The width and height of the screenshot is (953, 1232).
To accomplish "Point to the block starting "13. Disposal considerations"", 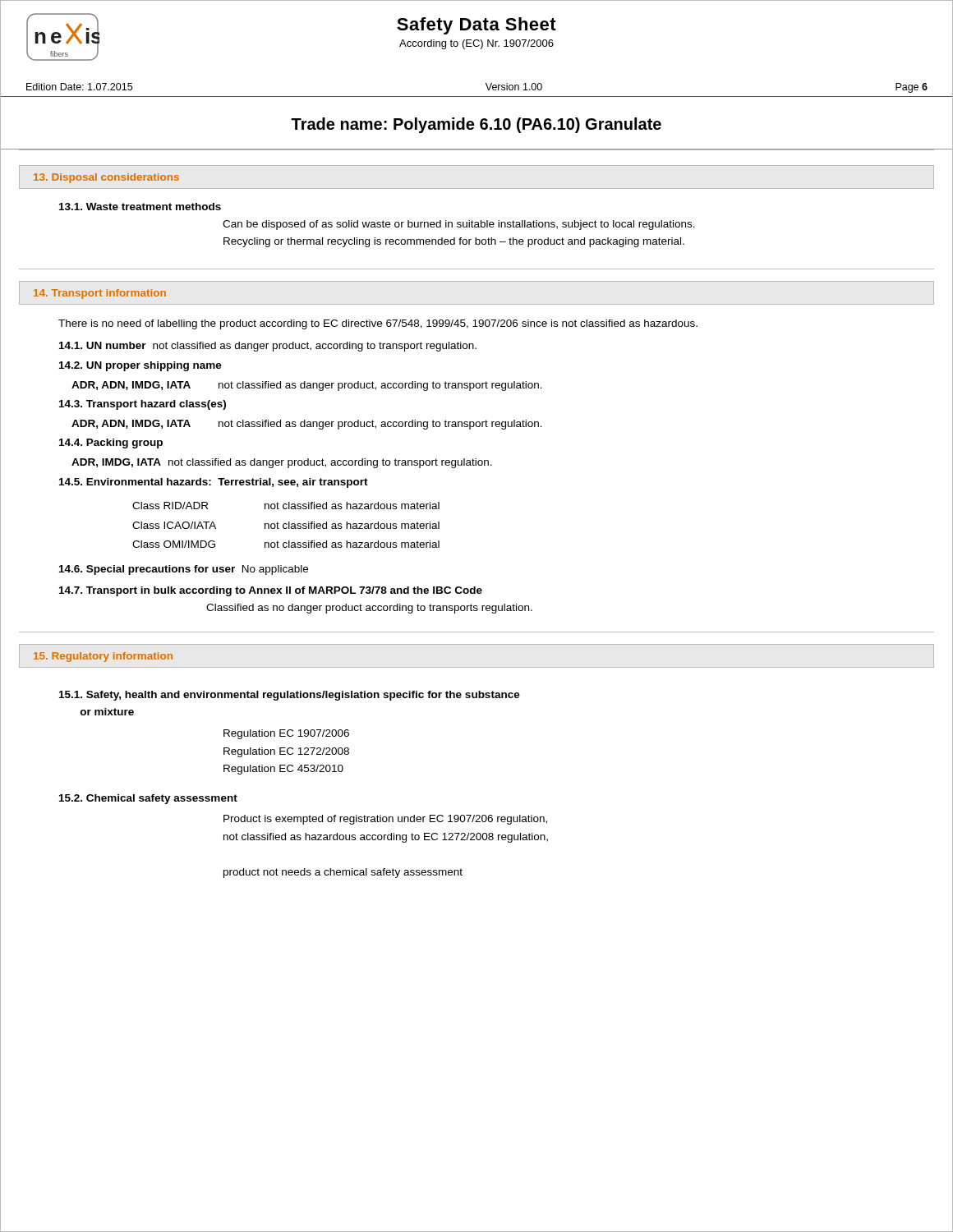I will coord(106,177).
